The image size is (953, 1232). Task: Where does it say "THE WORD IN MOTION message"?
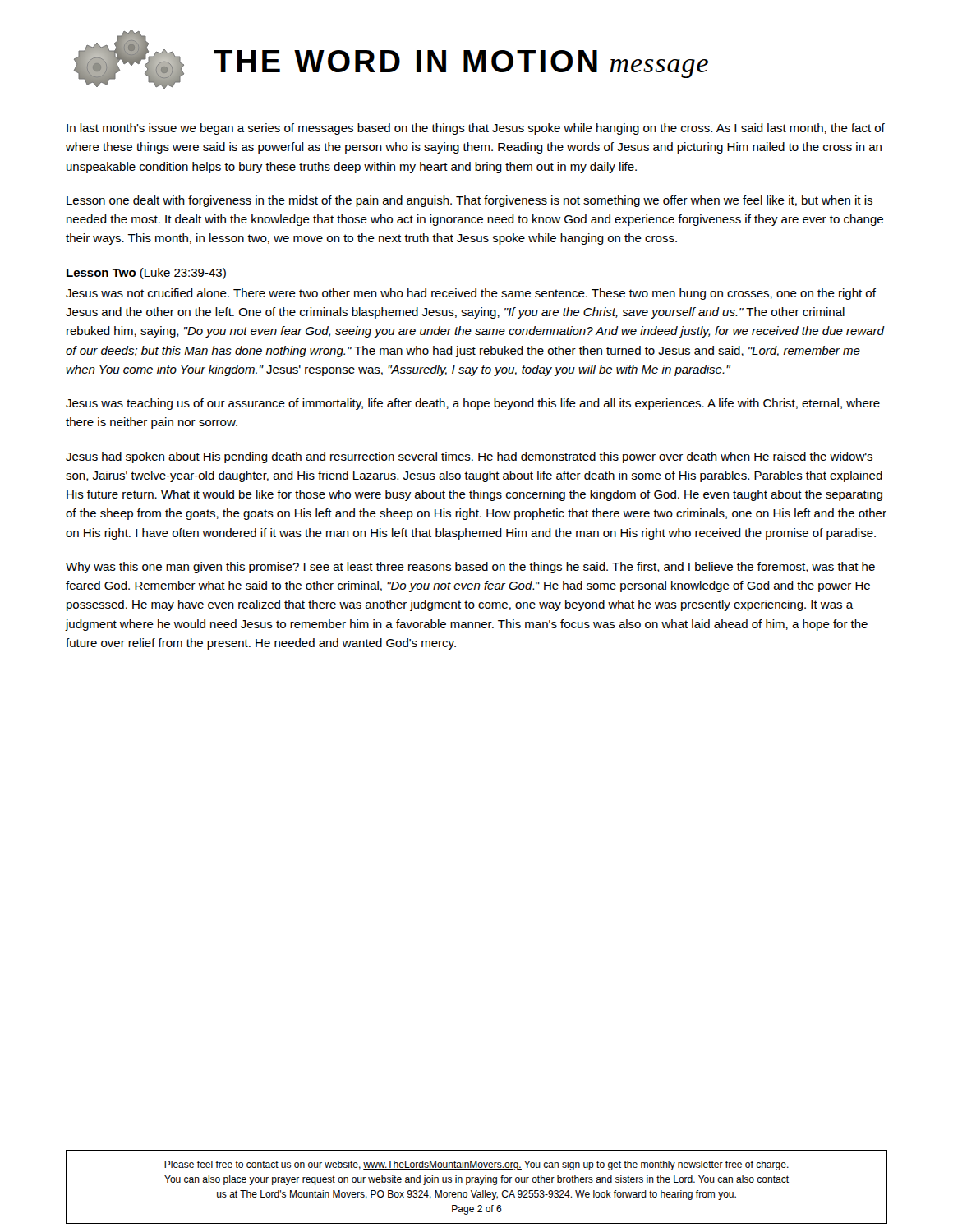pos(462,61)
